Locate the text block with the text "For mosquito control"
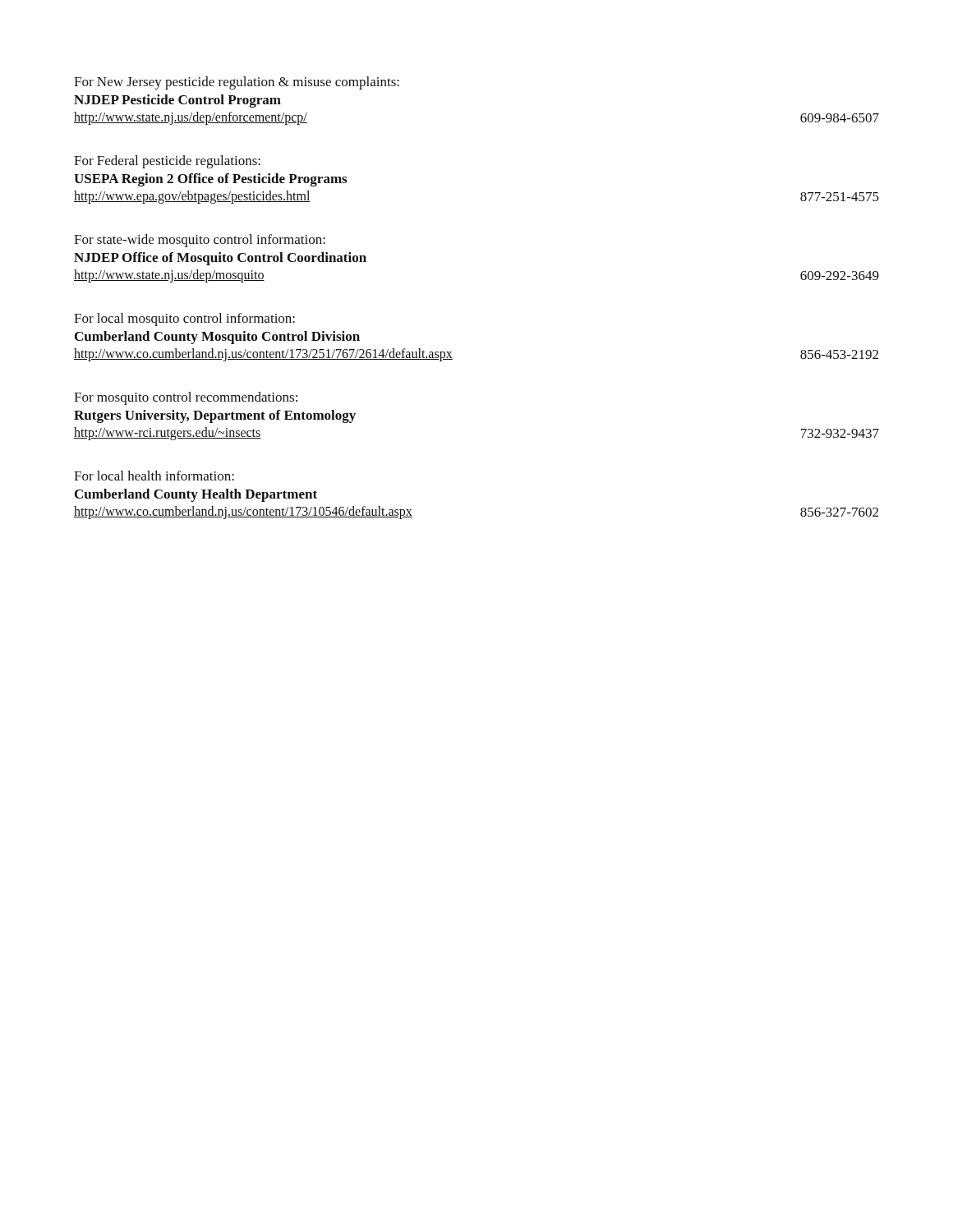This screenshot has height=1232, width=953. point(186,398)
